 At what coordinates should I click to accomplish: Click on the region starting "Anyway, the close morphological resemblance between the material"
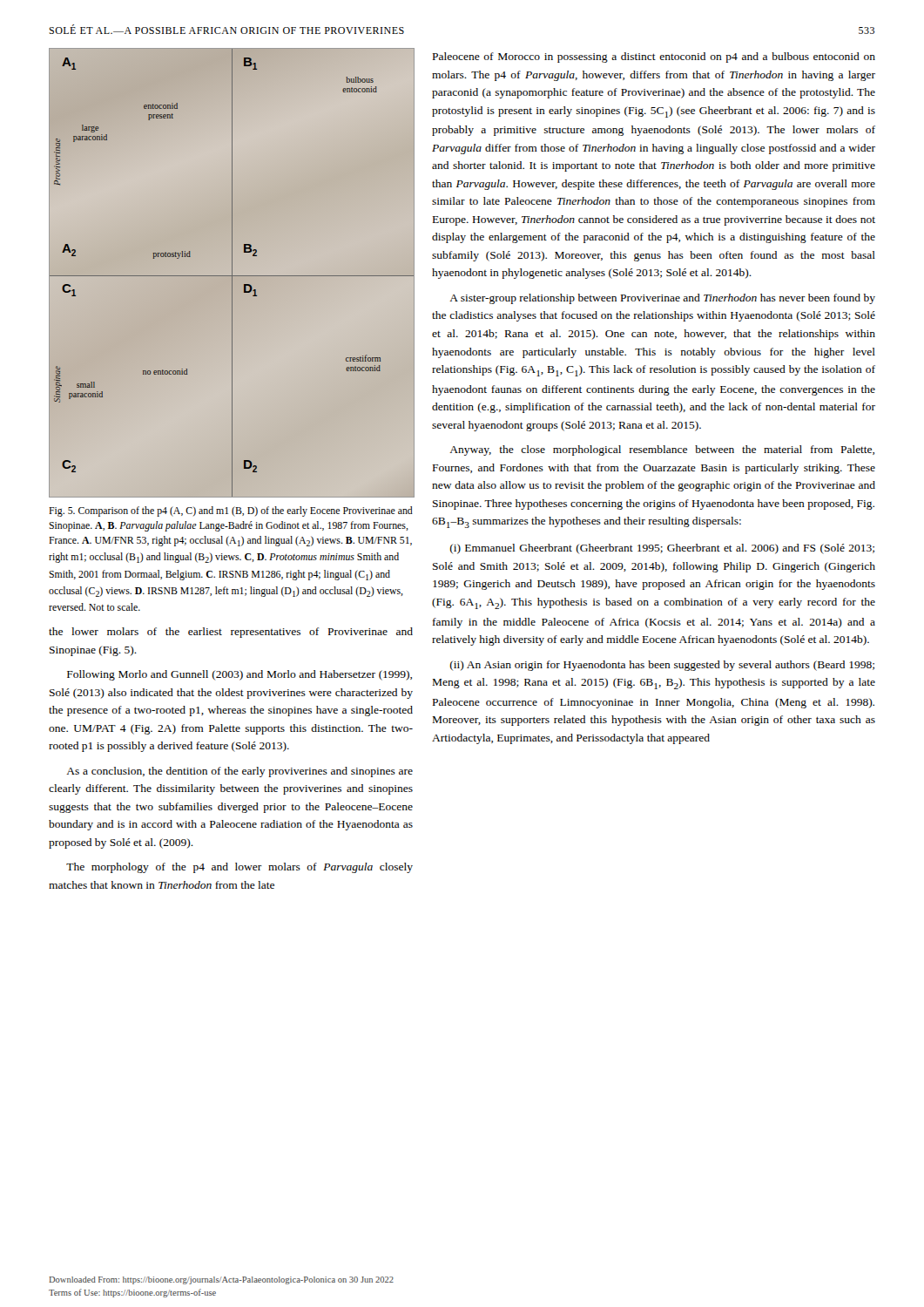(654, 486)
